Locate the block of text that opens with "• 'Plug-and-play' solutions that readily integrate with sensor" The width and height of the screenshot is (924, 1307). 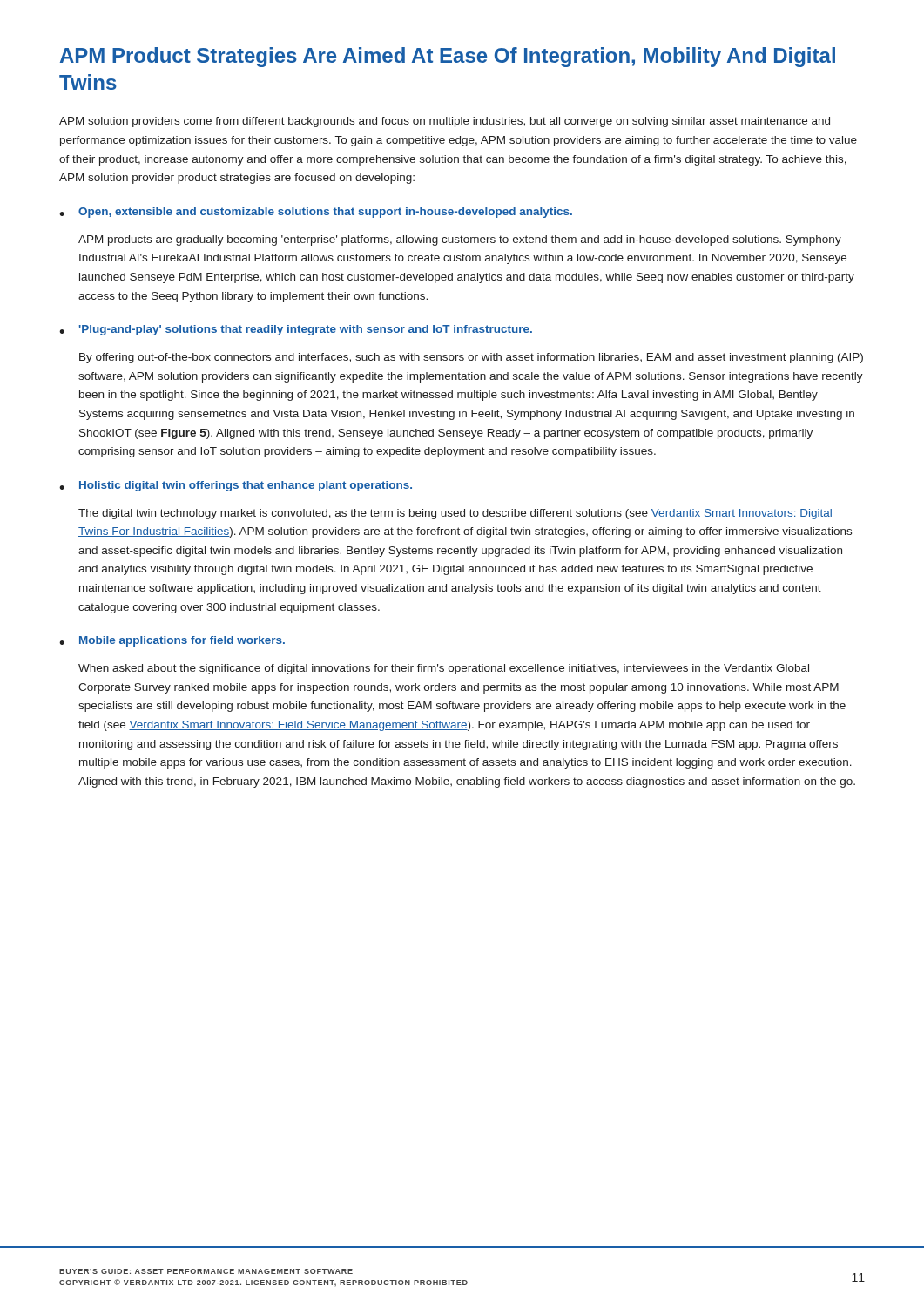click(x=462, y=391)
